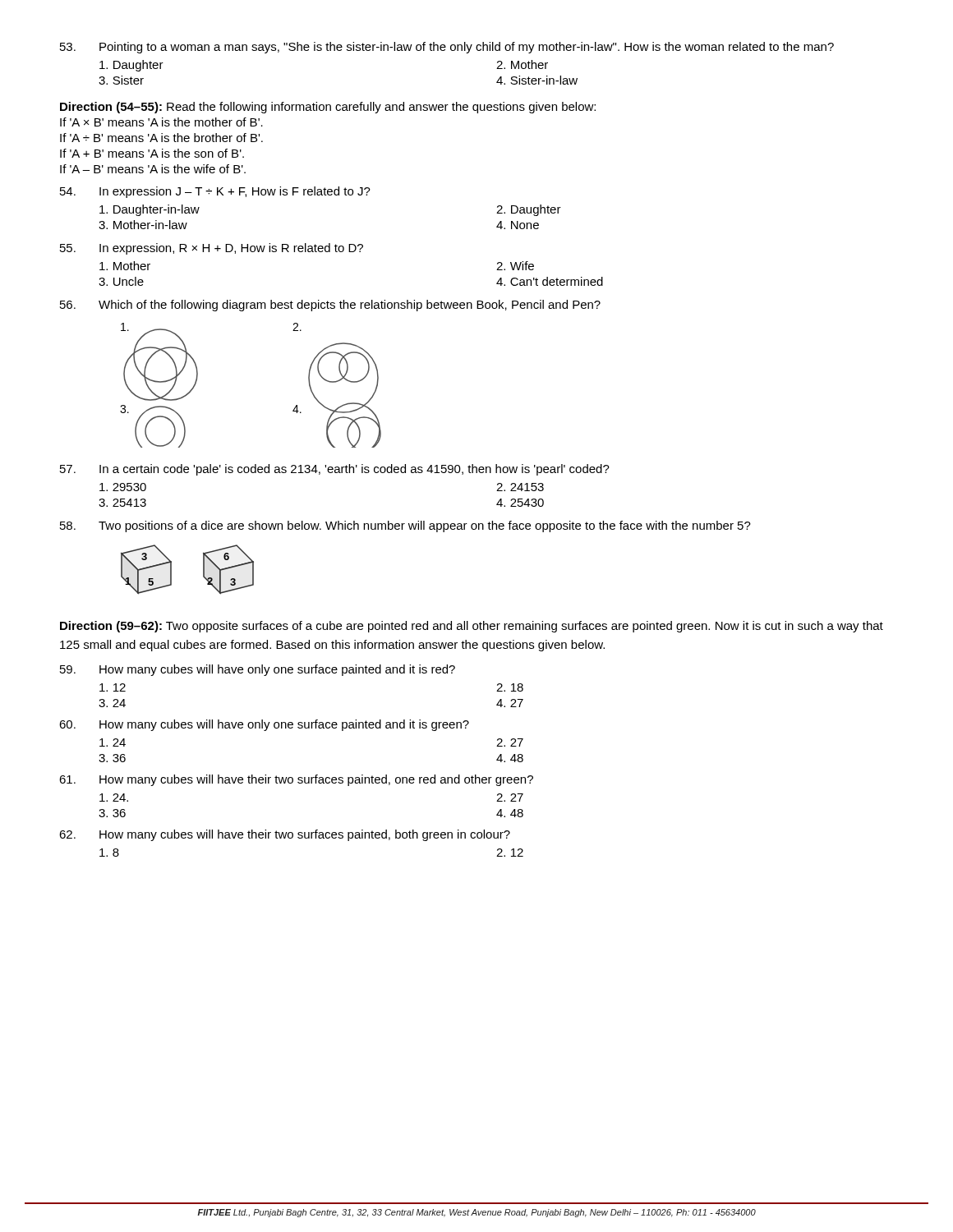Find the text block that says "Direction (54–55): Read the"

[x=328, y=108]
